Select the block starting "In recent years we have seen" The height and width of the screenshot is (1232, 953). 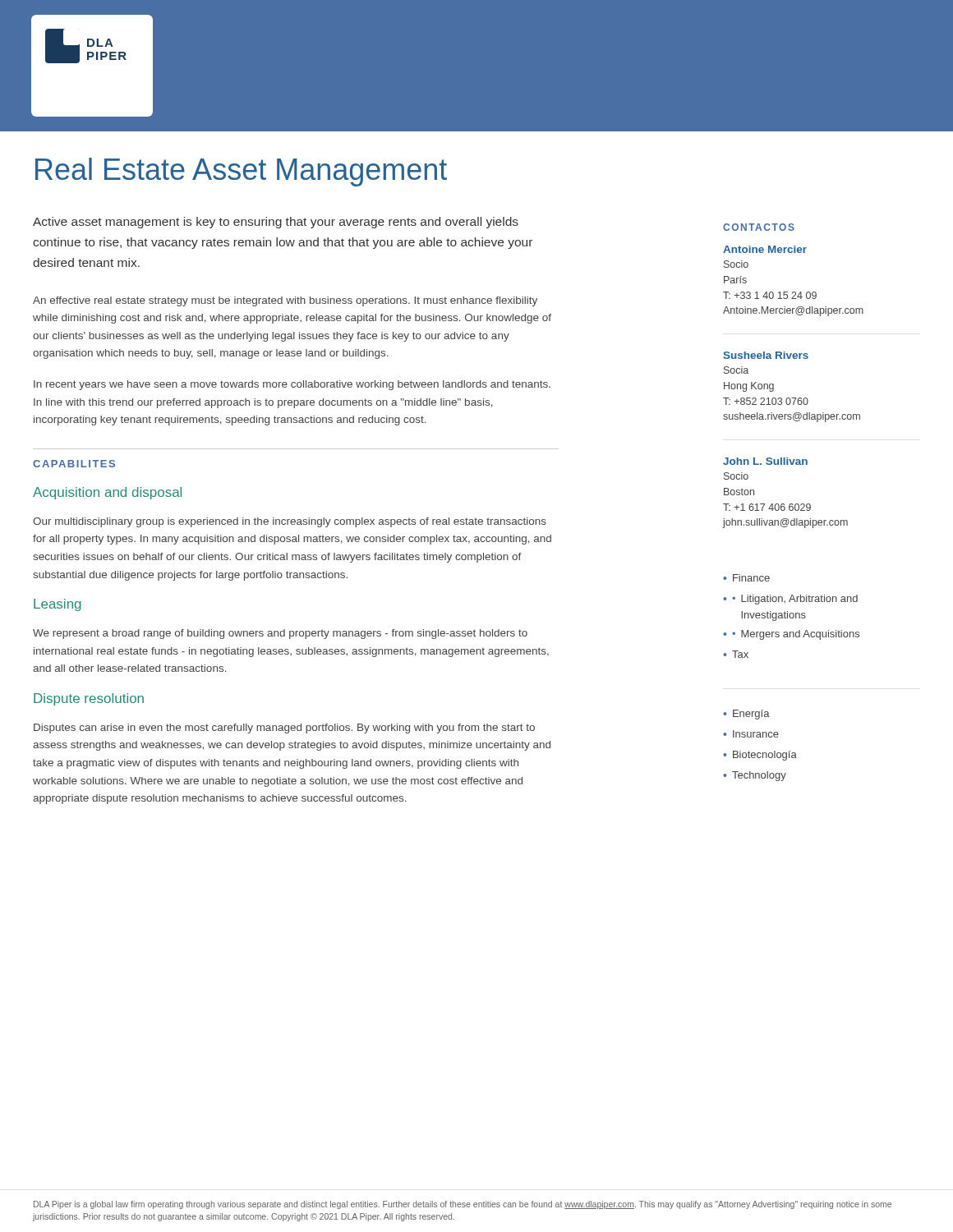(296, 402)
